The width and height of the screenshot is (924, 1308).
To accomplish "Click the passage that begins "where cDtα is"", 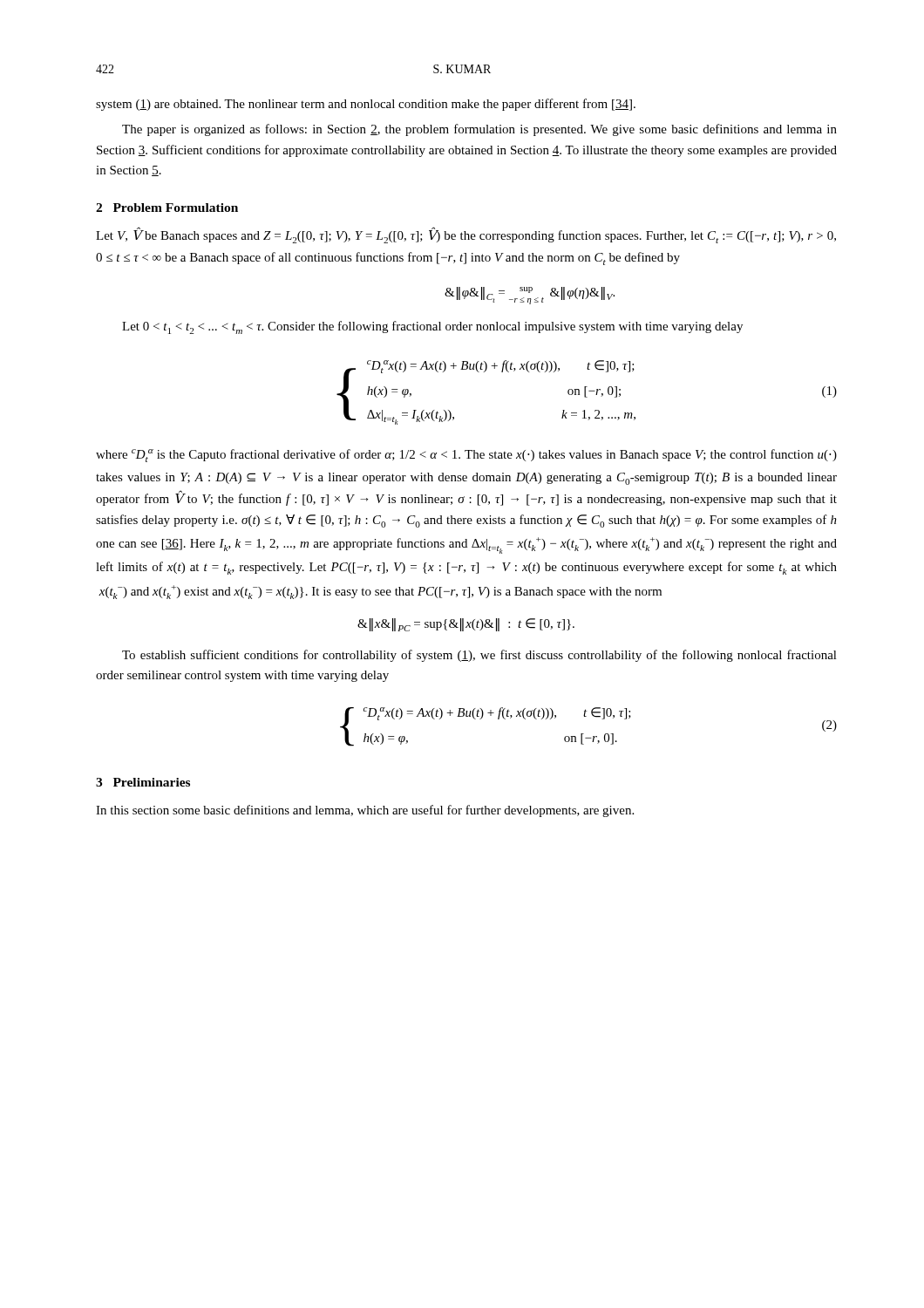I will point(466,524).
